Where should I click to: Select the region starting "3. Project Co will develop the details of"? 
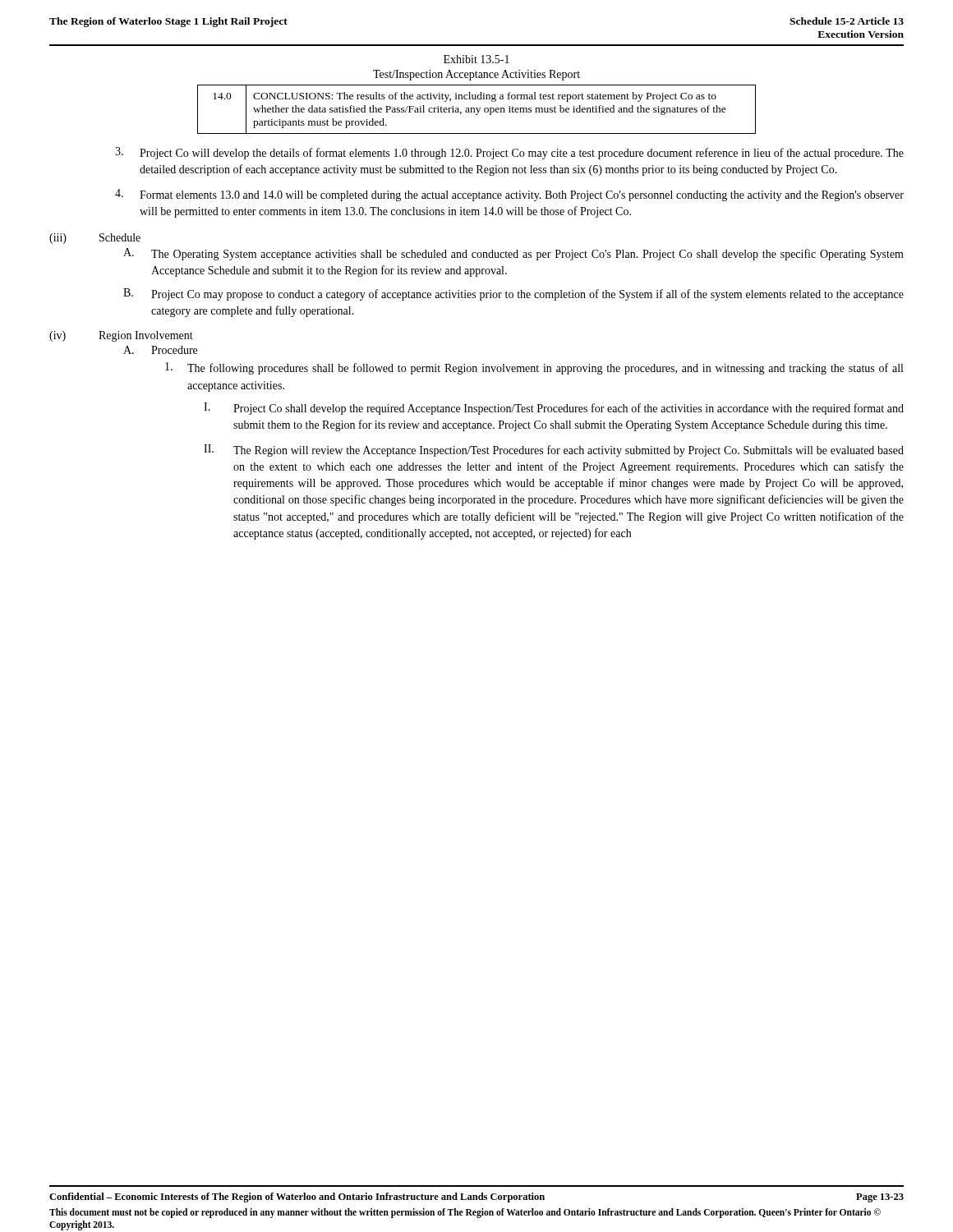509,162
